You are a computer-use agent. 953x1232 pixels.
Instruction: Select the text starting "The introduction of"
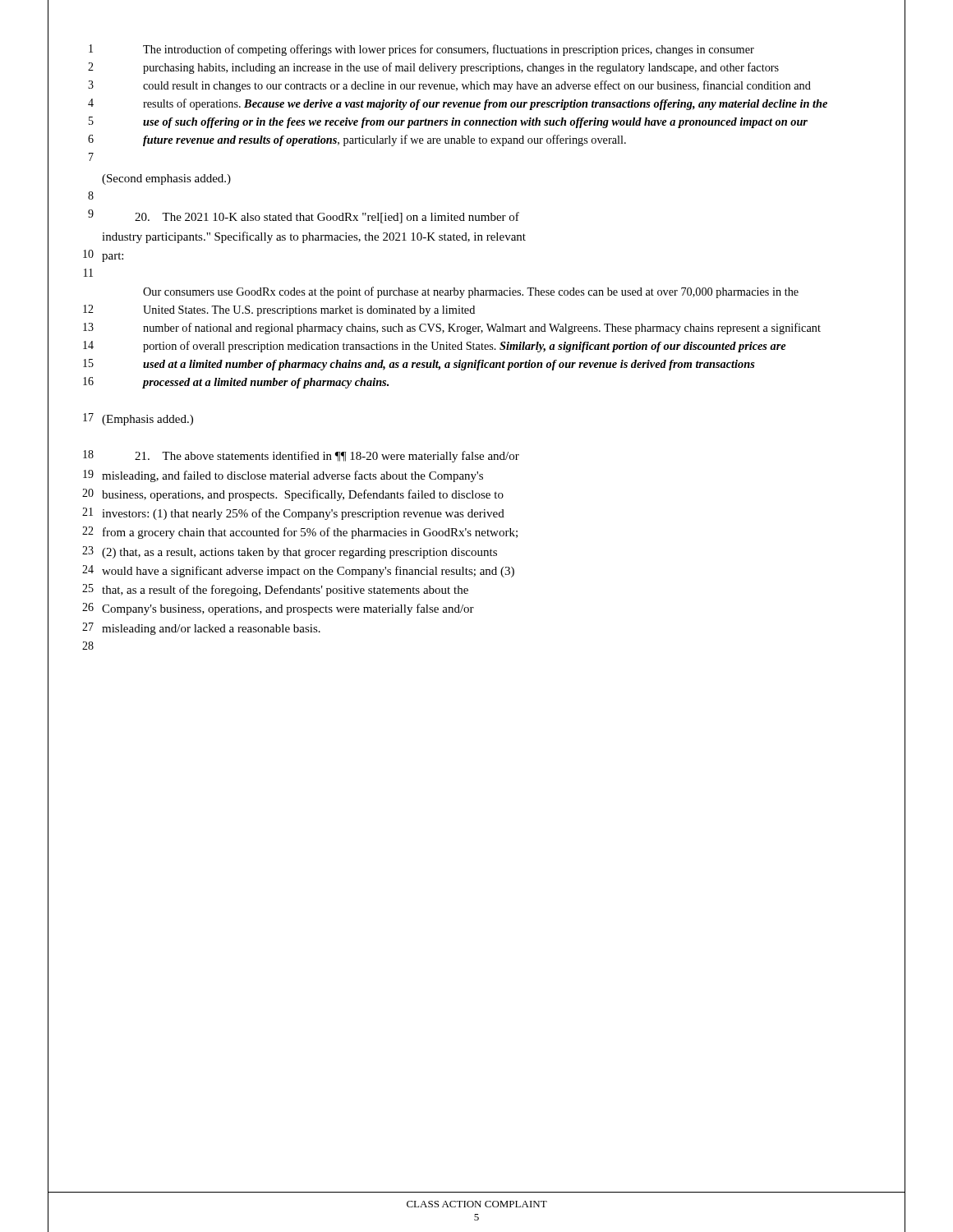coord(448,49)
